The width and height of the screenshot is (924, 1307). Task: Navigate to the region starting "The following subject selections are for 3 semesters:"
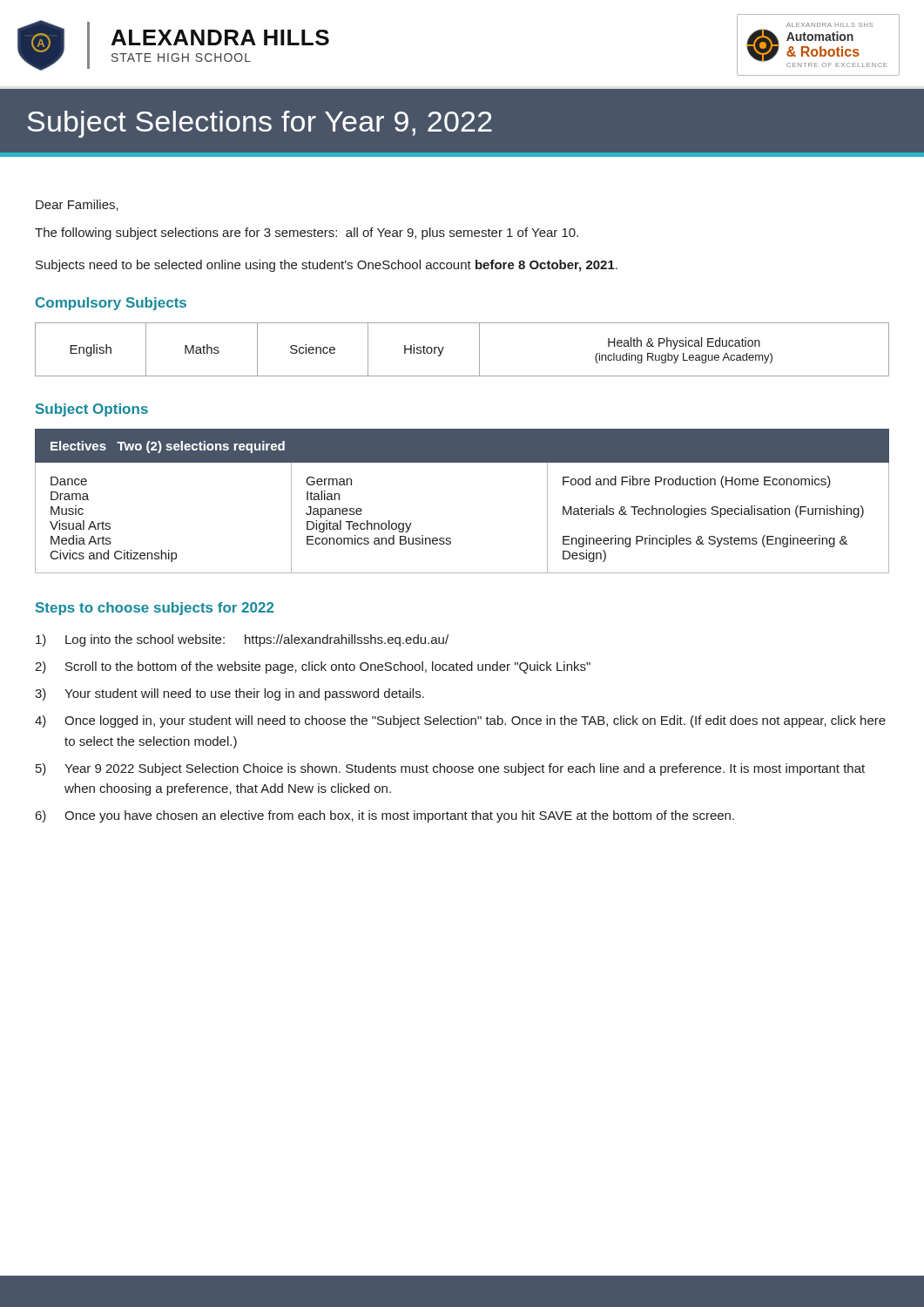(307, 232)
